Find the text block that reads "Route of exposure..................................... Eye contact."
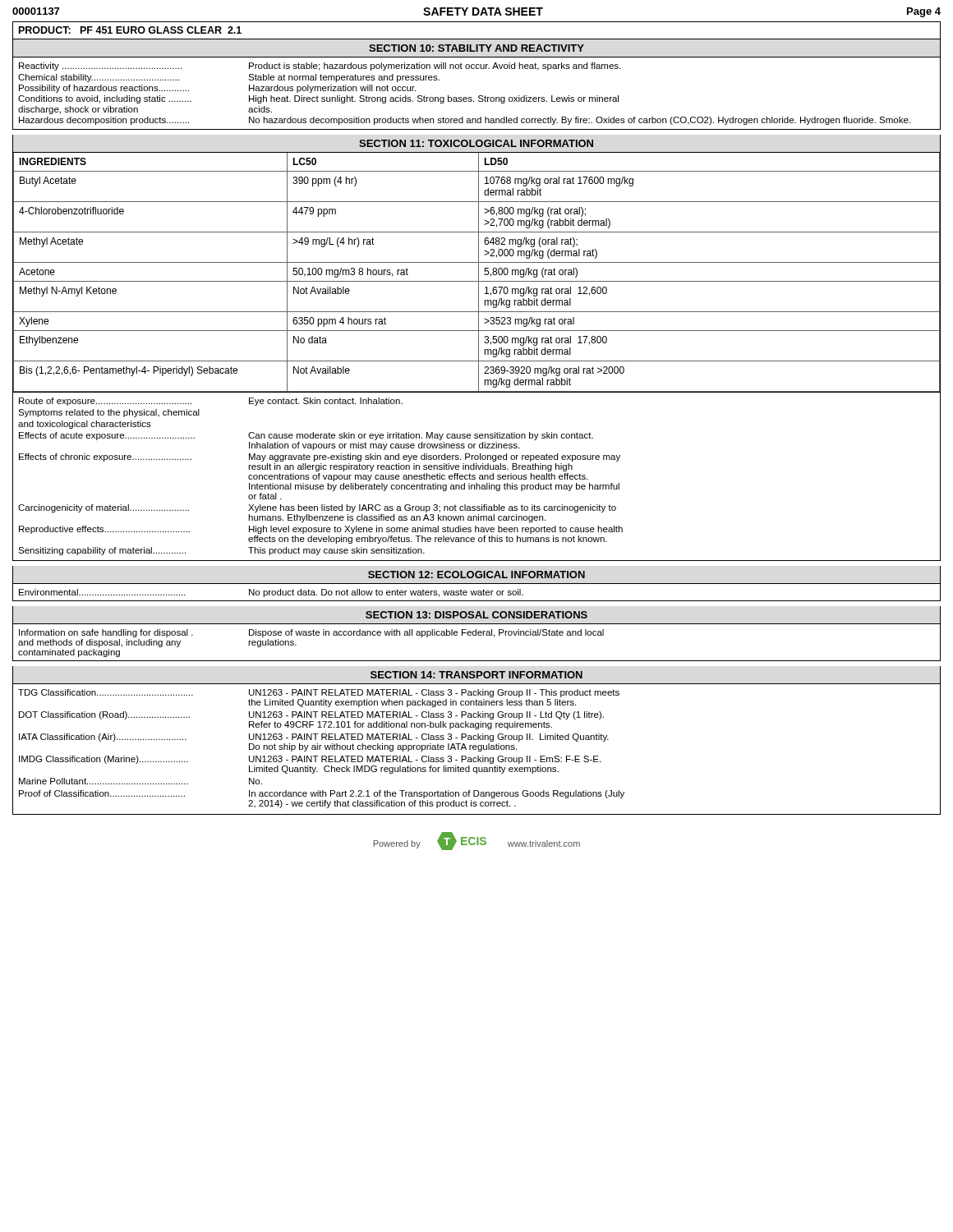The image size is (953, 1232). [476, 476]
